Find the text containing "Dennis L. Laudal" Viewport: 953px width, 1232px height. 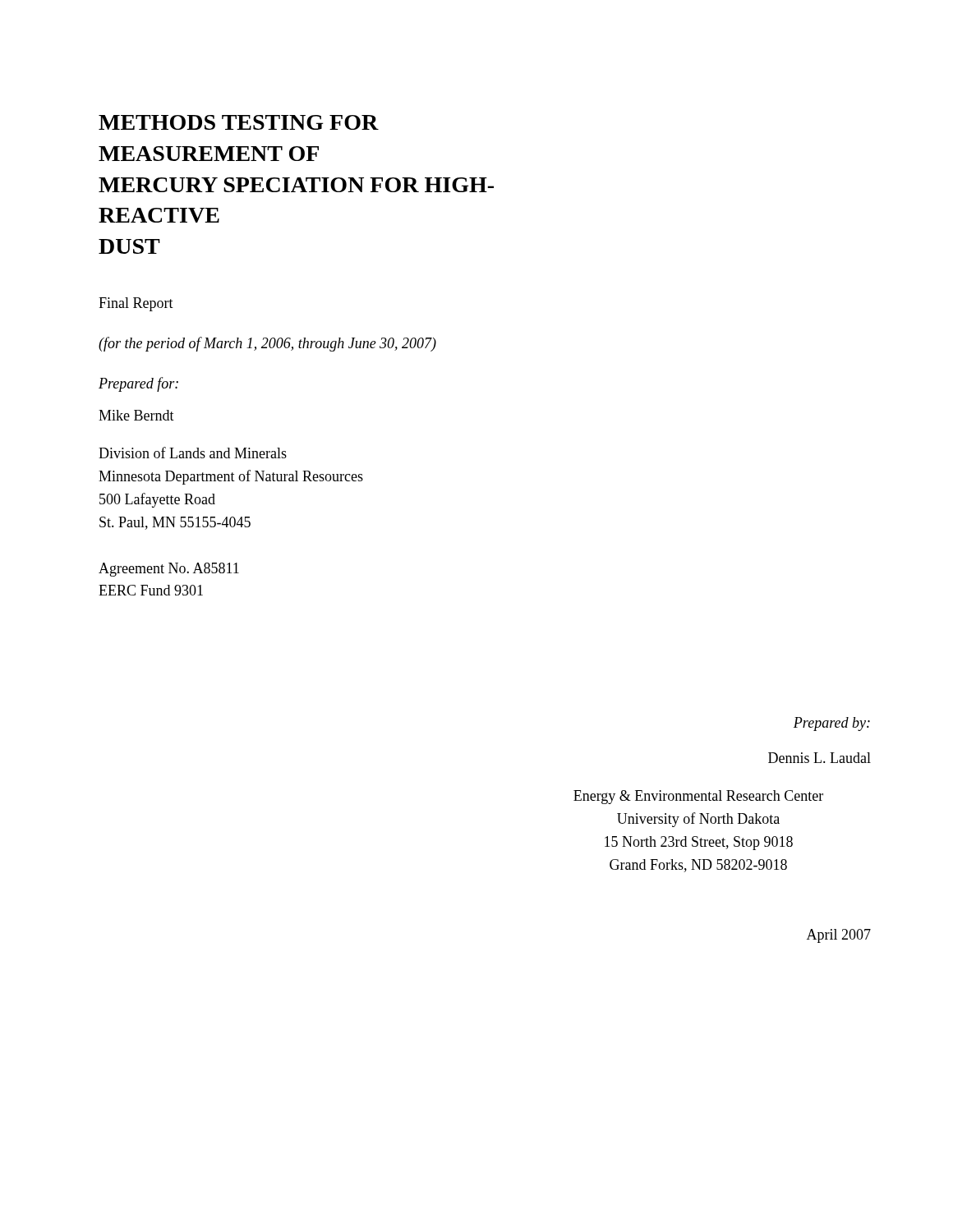tap(819, 758)
